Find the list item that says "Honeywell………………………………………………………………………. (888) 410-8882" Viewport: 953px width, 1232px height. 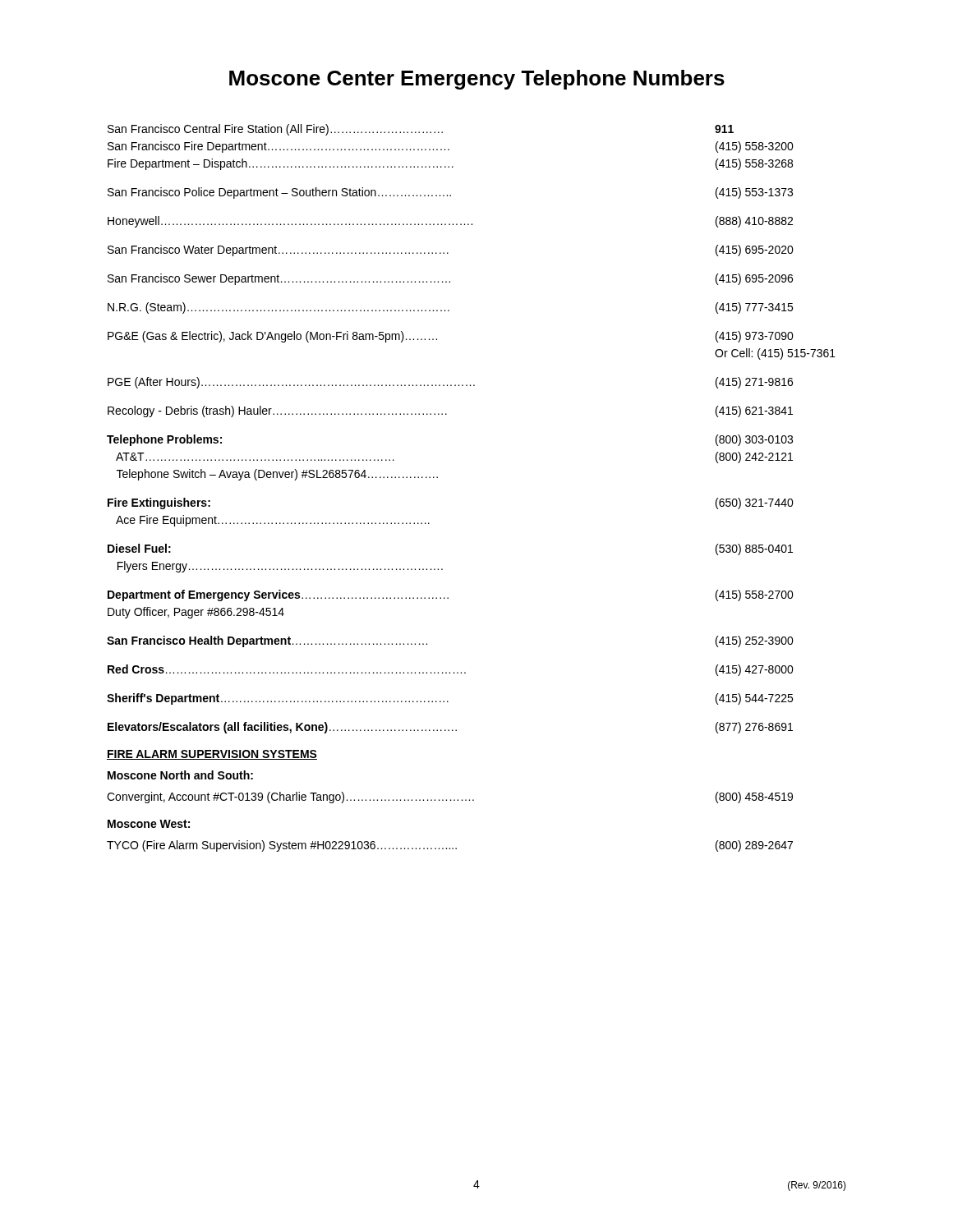tap(476, 221)
